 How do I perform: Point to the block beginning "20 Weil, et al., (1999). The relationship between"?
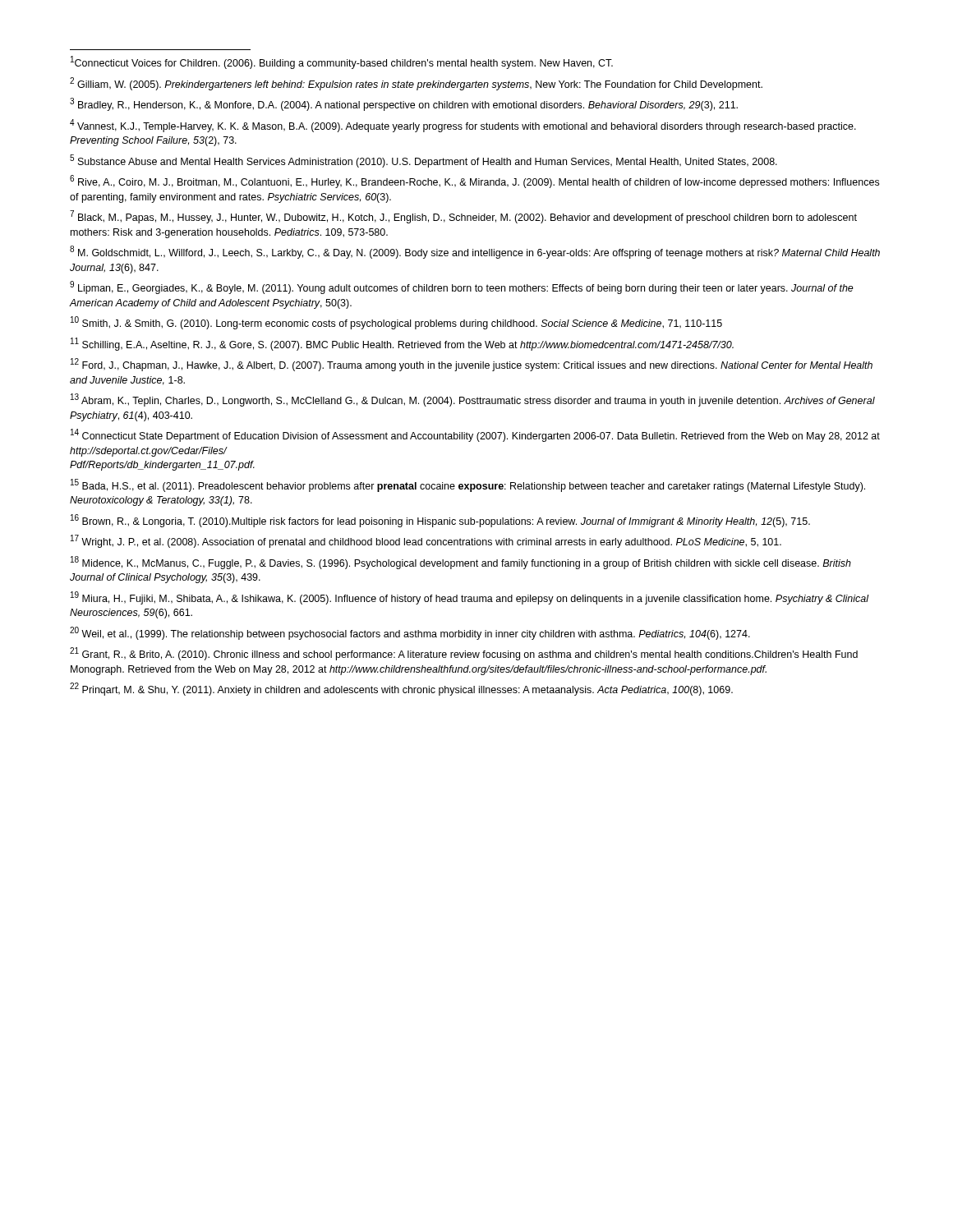point(410,633)
